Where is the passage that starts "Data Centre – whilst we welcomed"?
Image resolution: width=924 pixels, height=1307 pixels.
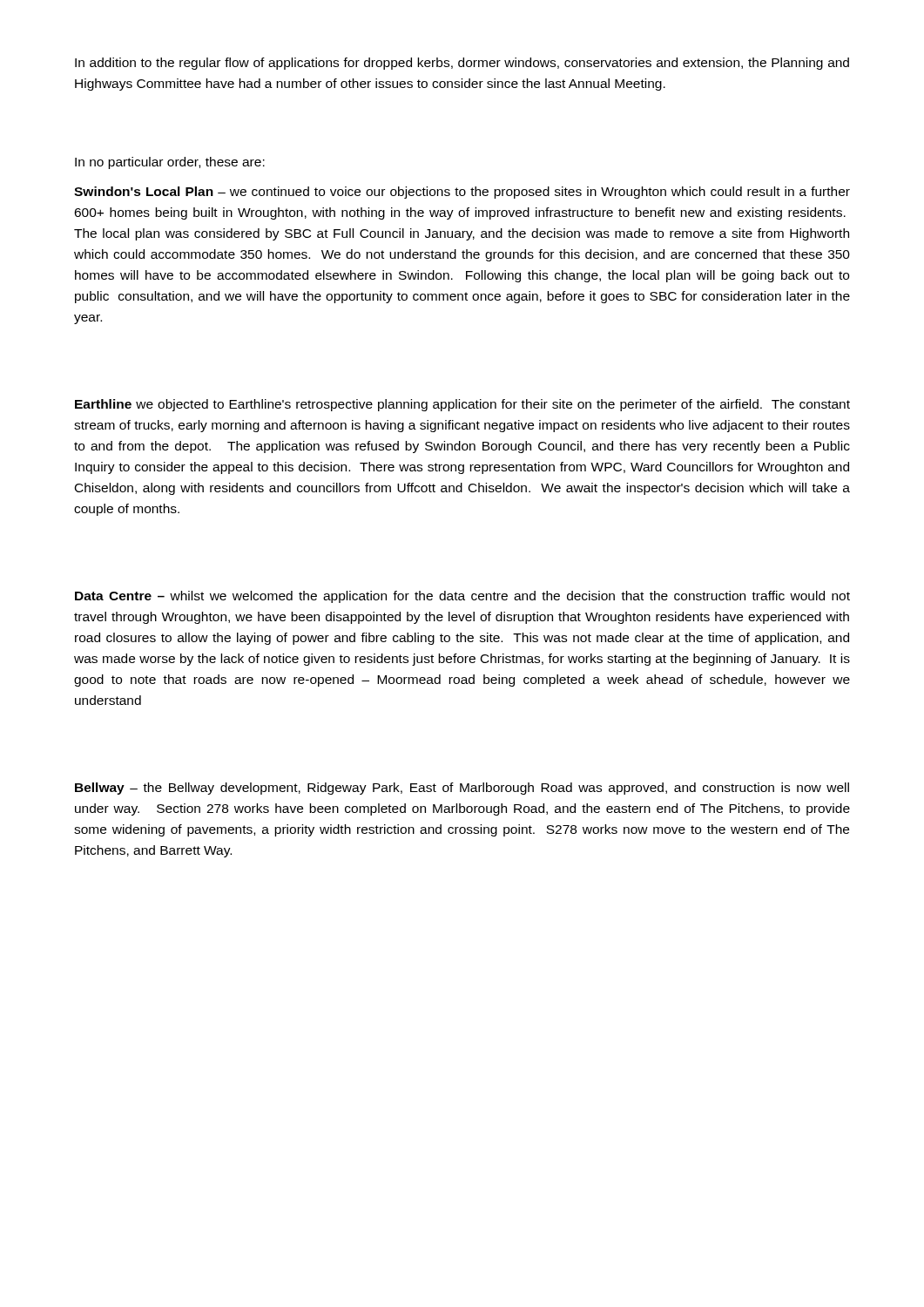[462, 648]
